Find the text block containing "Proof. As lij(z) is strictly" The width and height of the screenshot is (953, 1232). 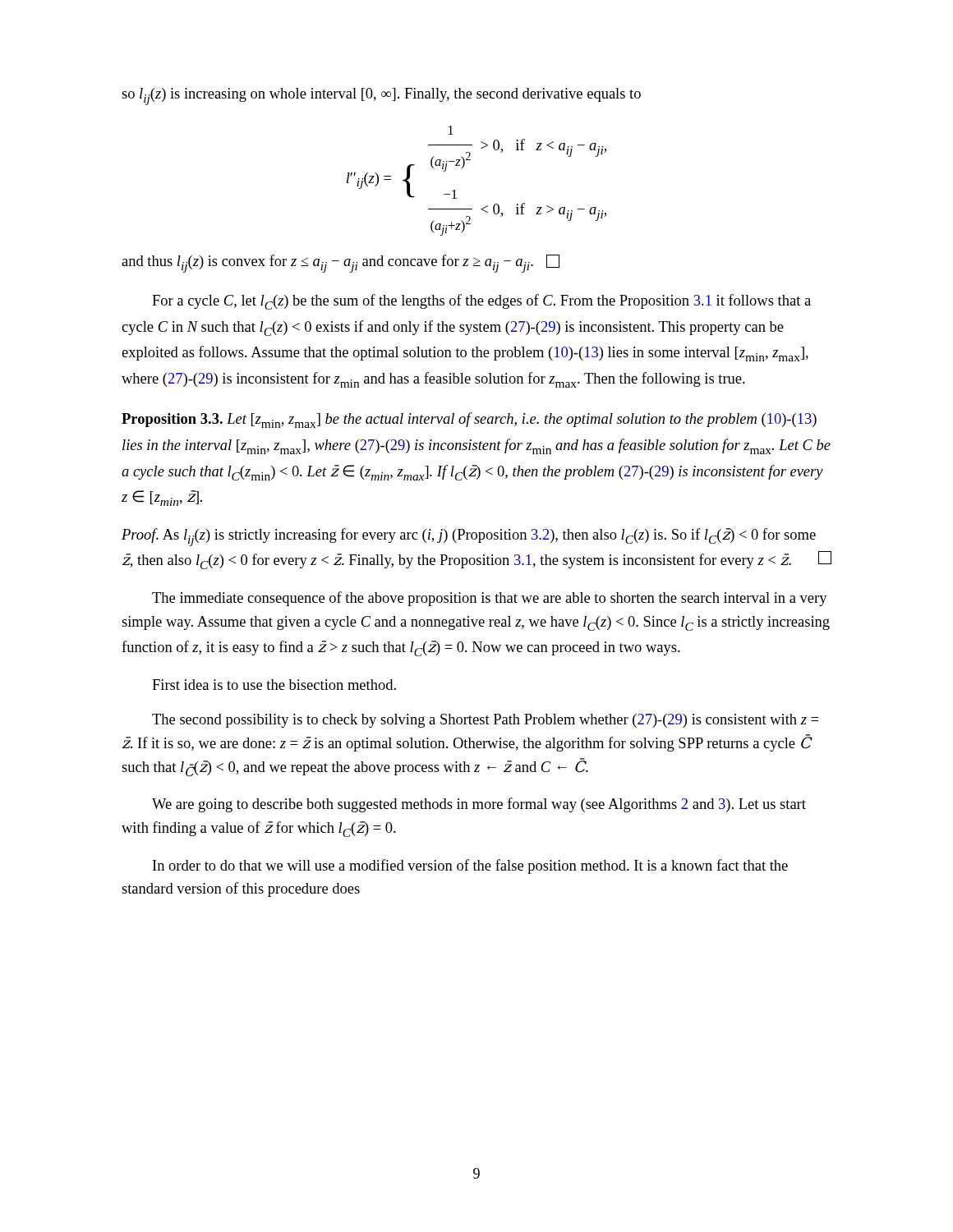tap(476, 549)
